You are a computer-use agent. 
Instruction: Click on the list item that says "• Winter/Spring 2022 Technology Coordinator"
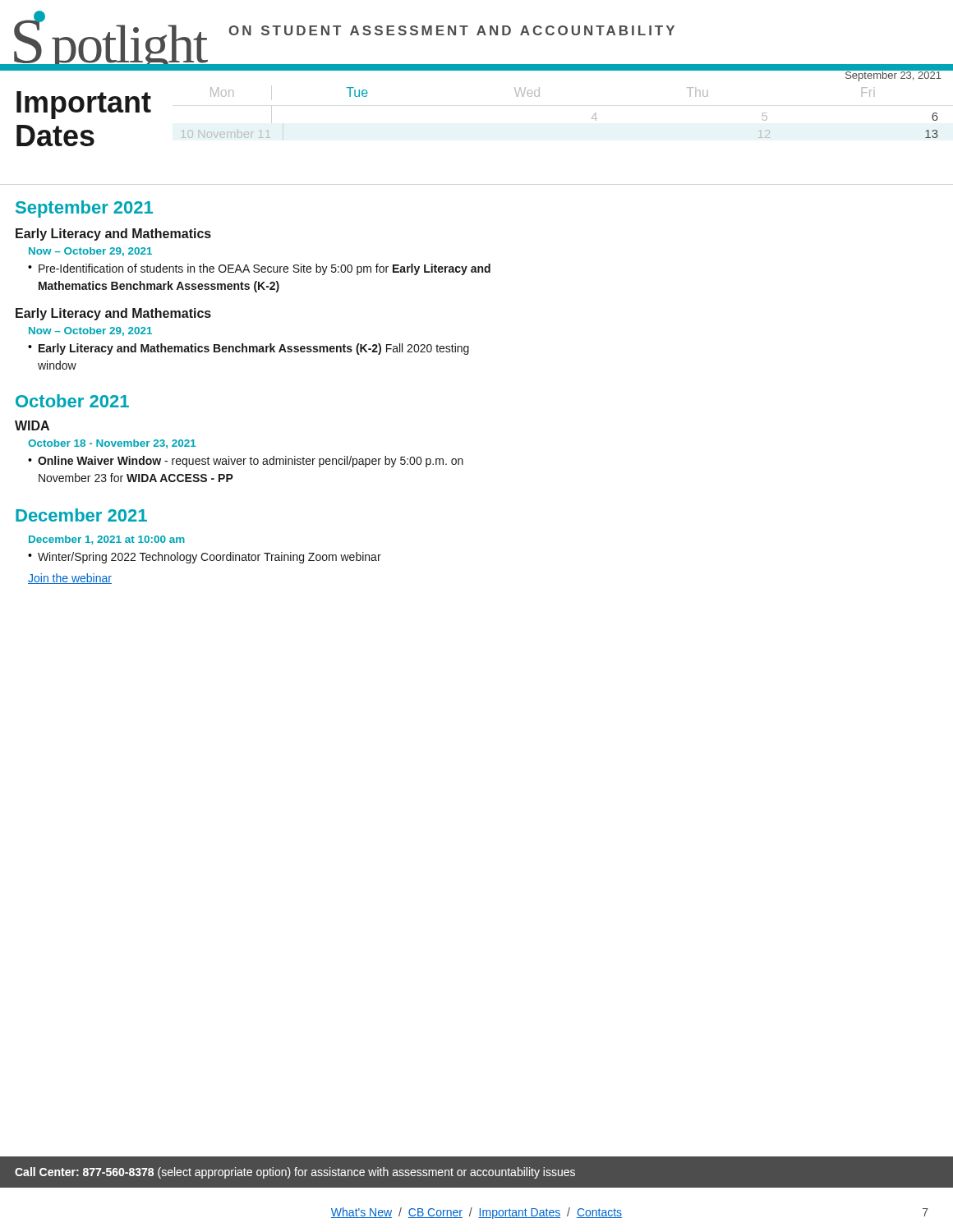pos(204,557)
